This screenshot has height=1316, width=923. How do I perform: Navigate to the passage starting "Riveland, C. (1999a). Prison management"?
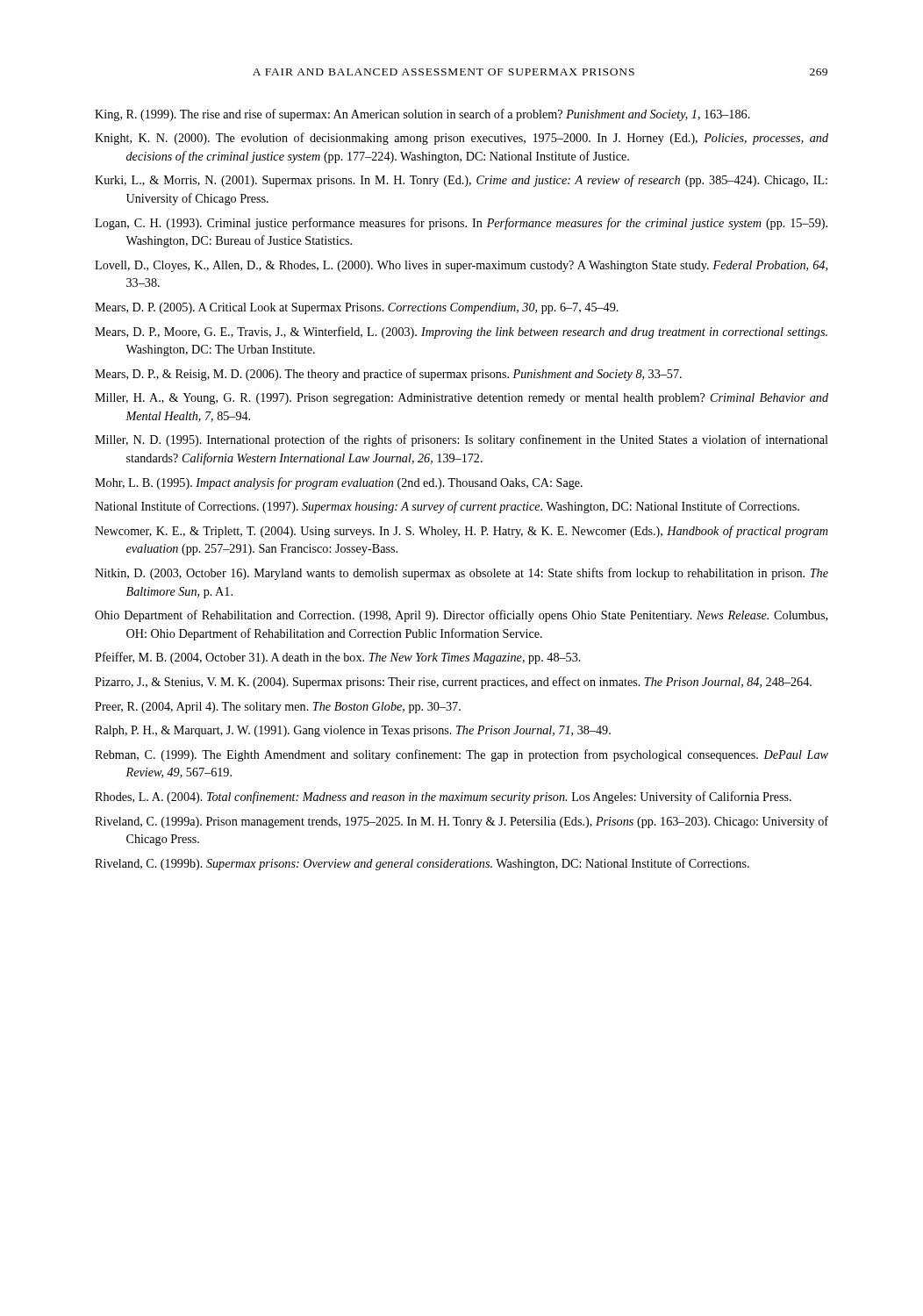pos(462,830)
